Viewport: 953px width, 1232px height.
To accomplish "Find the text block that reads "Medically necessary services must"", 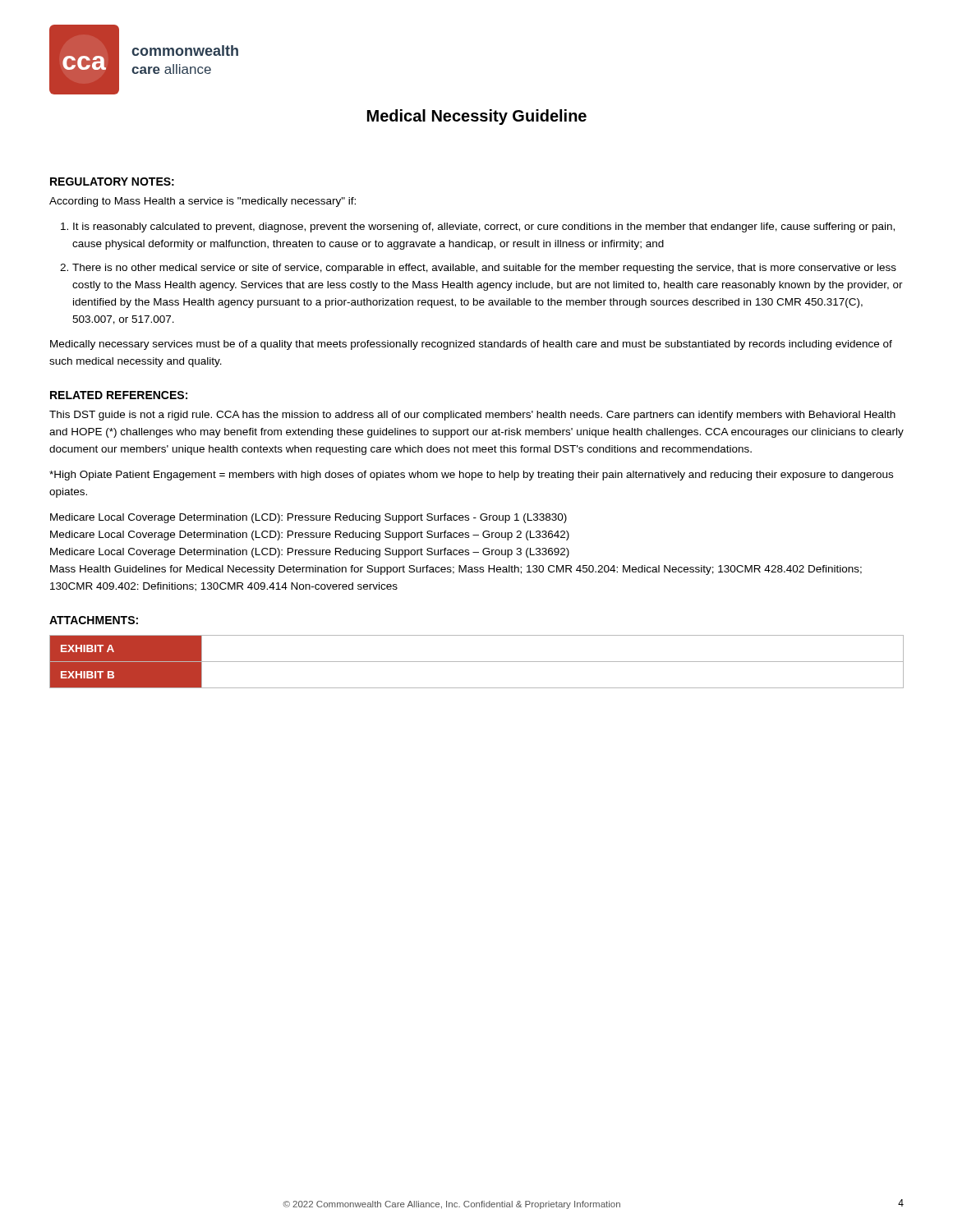I will 471,353.
